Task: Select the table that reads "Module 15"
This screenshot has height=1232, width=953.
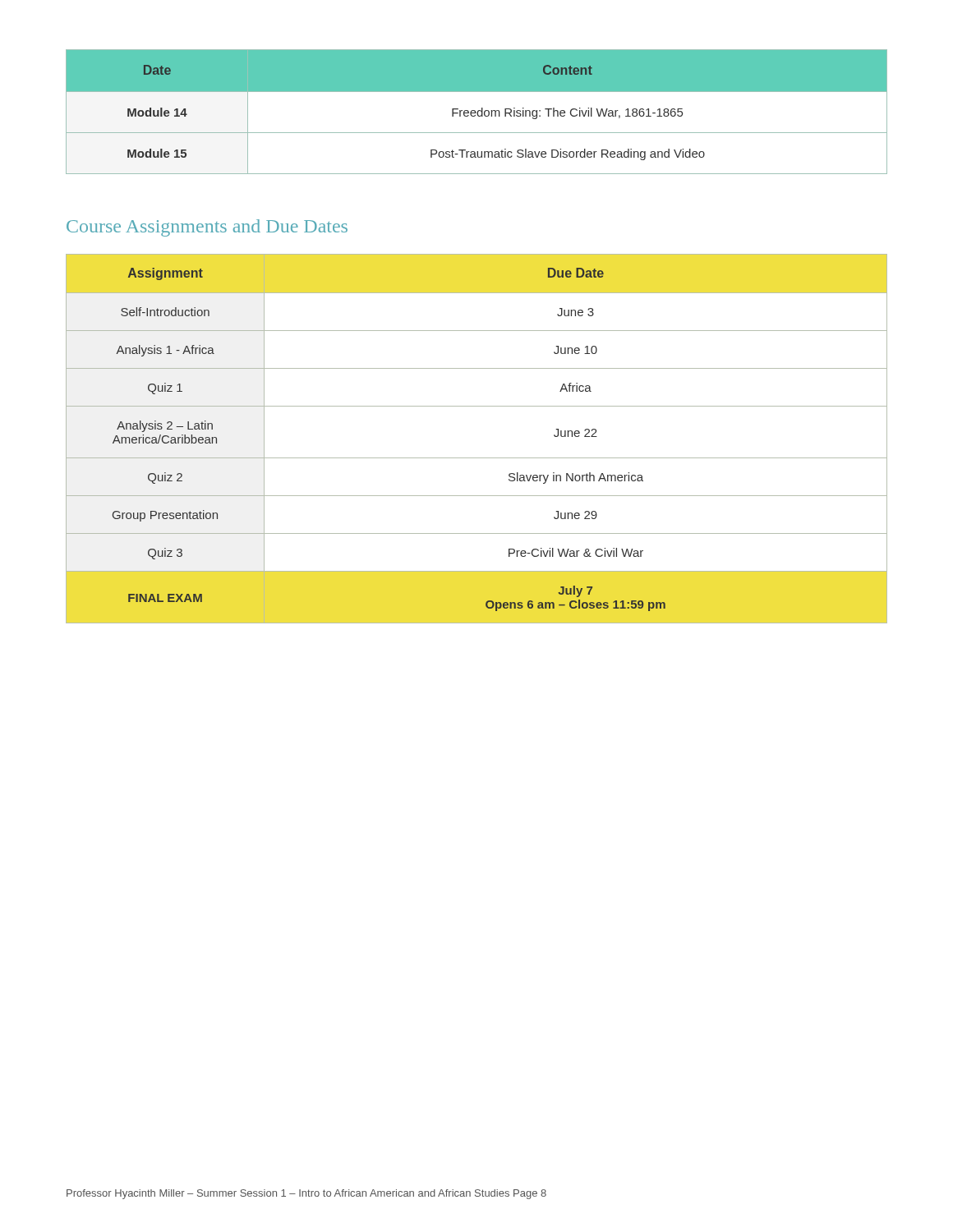Action: tap(476, 112)
